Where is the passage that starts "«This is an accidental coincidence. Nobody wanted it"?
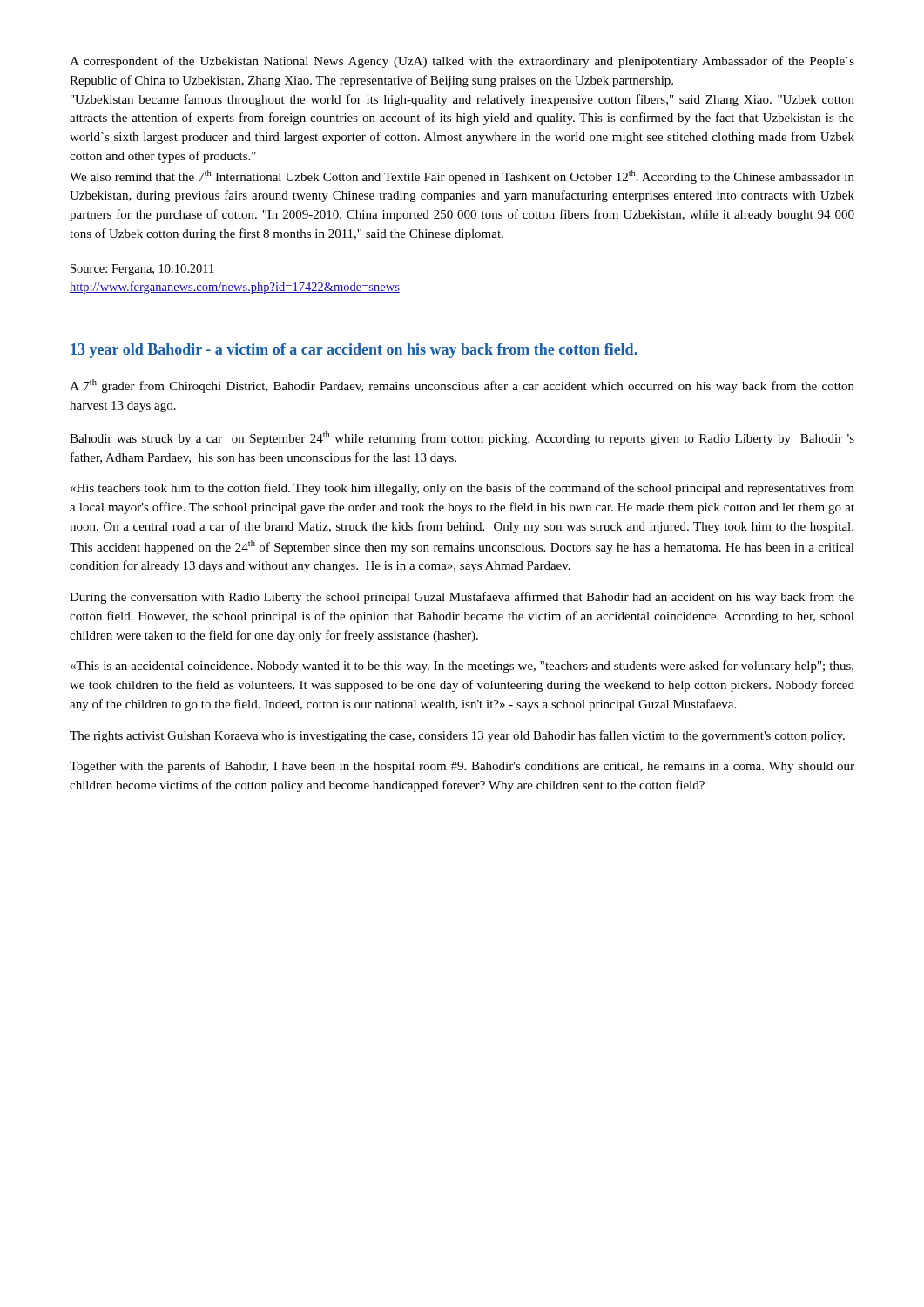 pos(462,685)
